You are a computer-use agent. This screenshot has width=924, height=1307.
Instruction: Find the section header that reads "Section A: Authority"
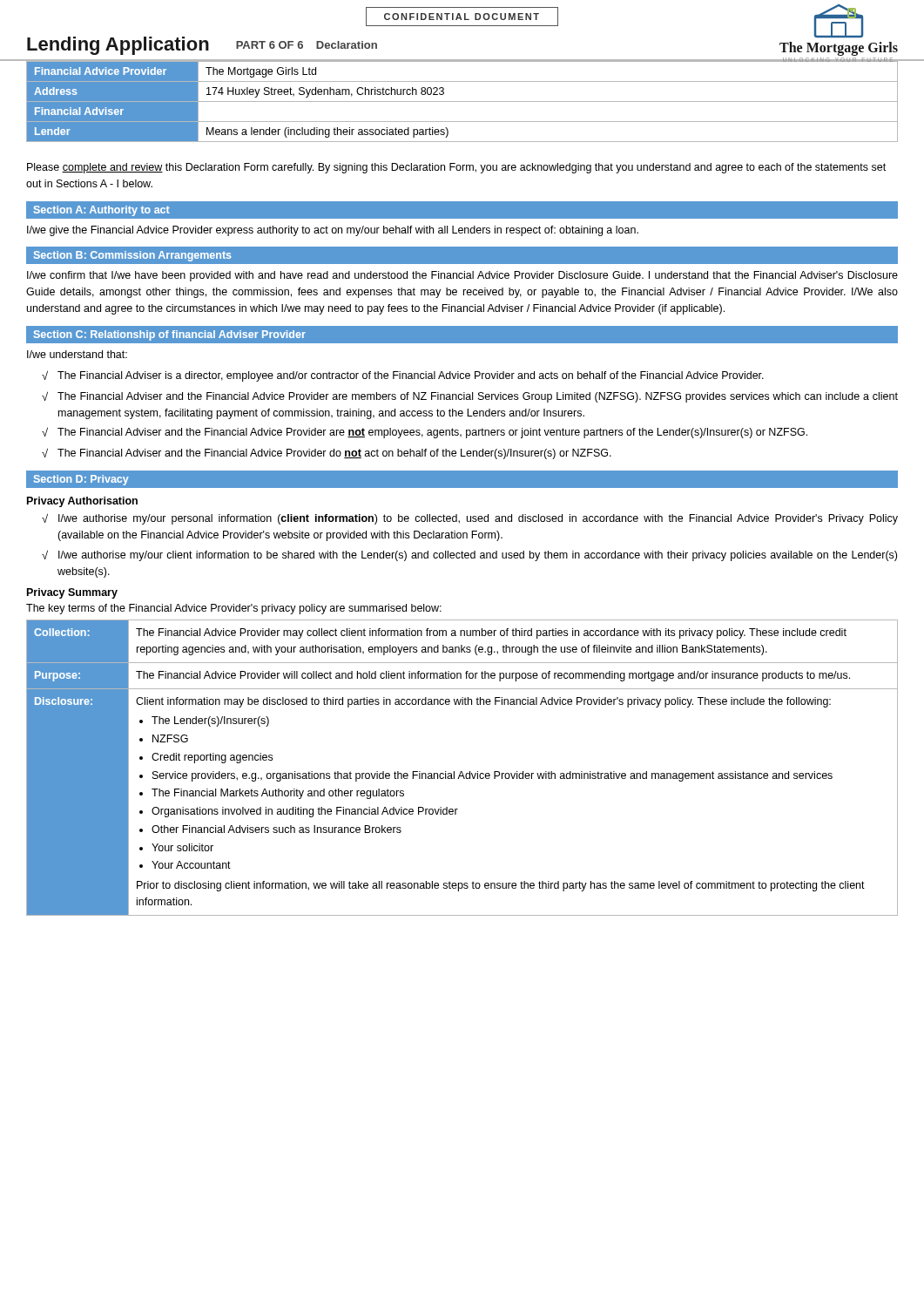tap(101, 210)
